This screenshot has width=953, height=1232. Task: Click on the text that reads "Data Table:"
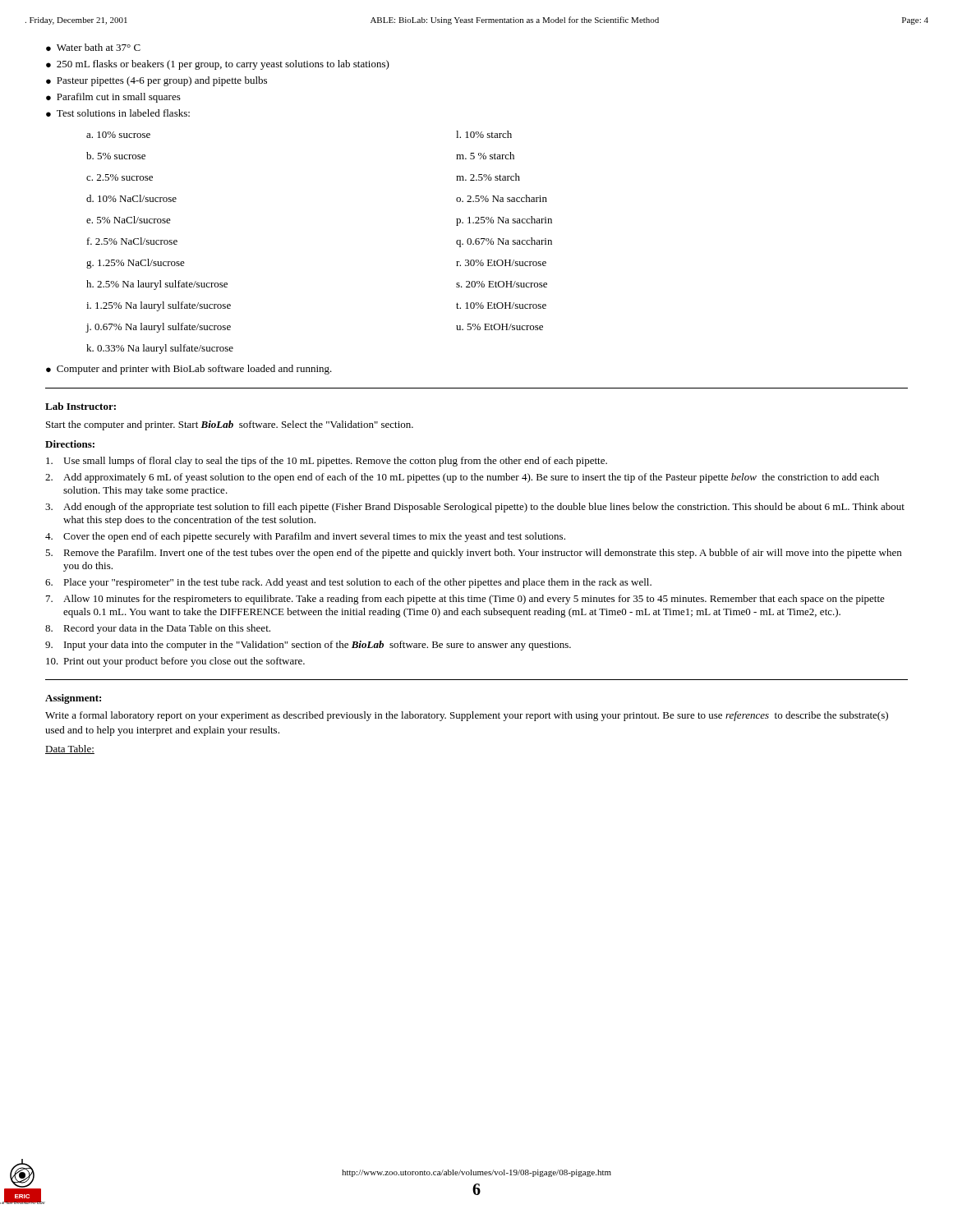point(70,749)
